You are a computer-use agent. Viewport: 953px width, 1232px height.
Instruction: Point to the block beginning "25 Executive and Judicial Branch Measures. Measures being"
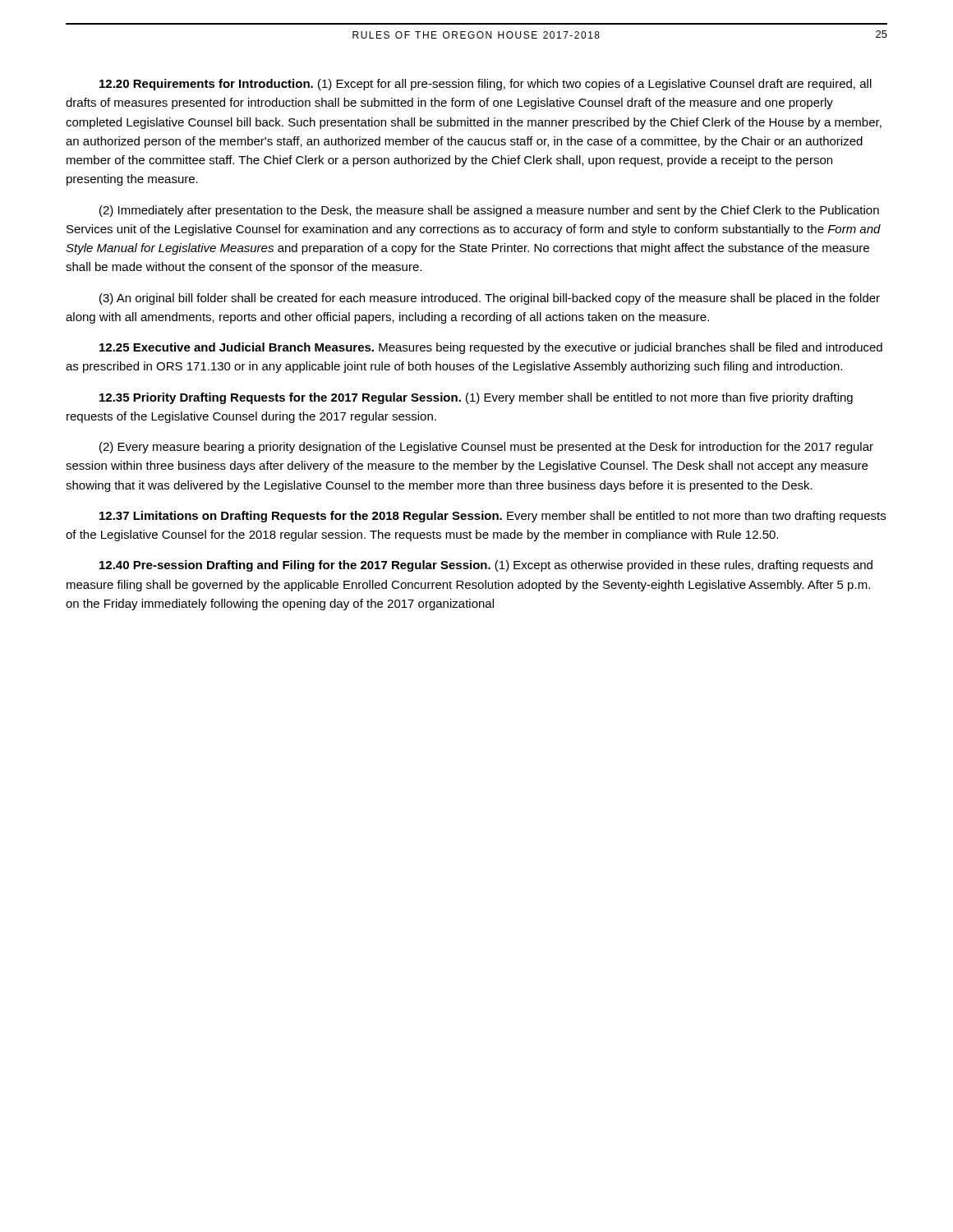click(474, 357)
